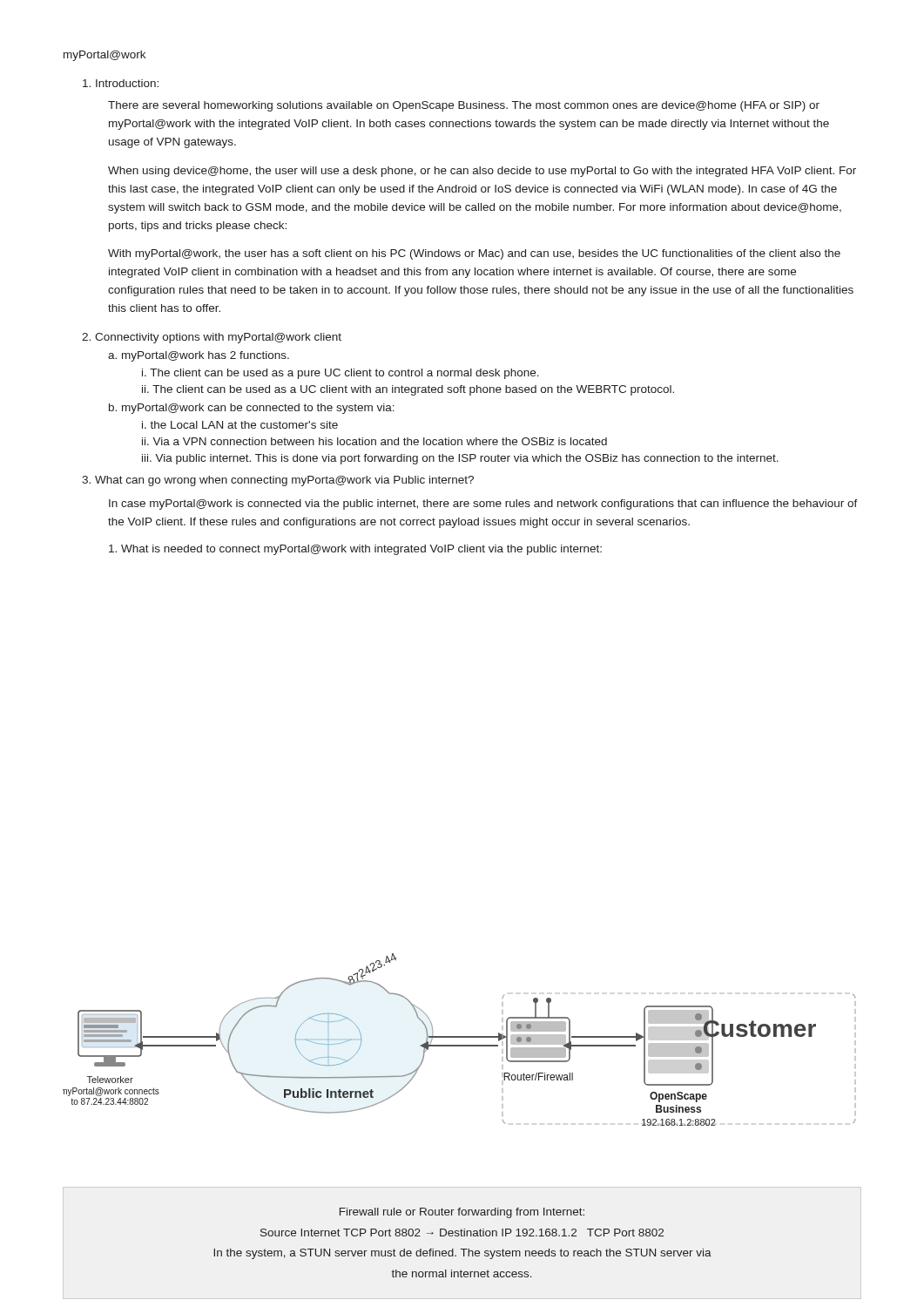The width and height of the screenshot is (924, 1307).
Task: Where is the passage that starts "iii. Via public internet. This is done via"?
Action: click(x=460, y=458)
